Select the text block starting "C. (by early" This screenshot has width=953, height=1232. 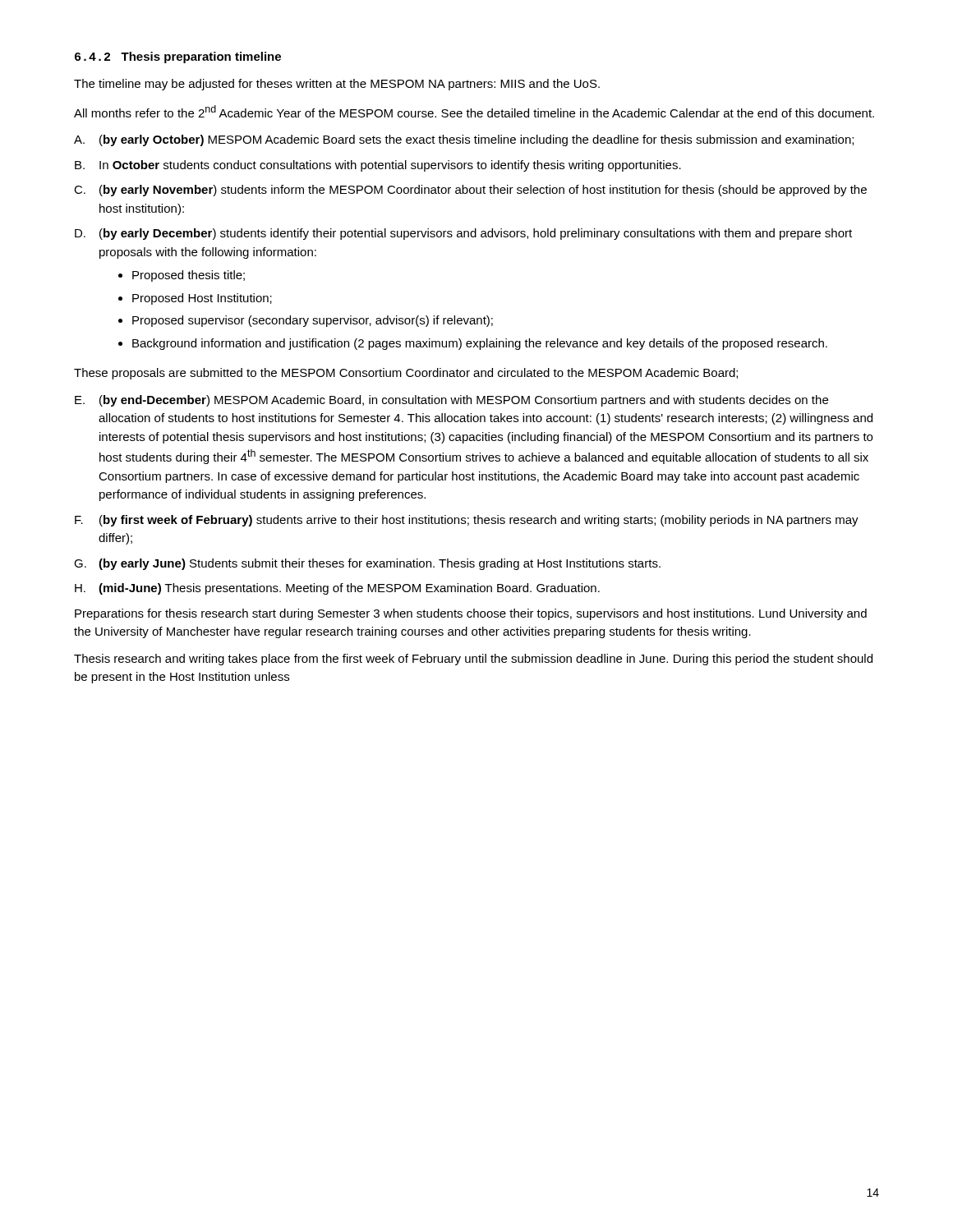[x=476, y=199]
